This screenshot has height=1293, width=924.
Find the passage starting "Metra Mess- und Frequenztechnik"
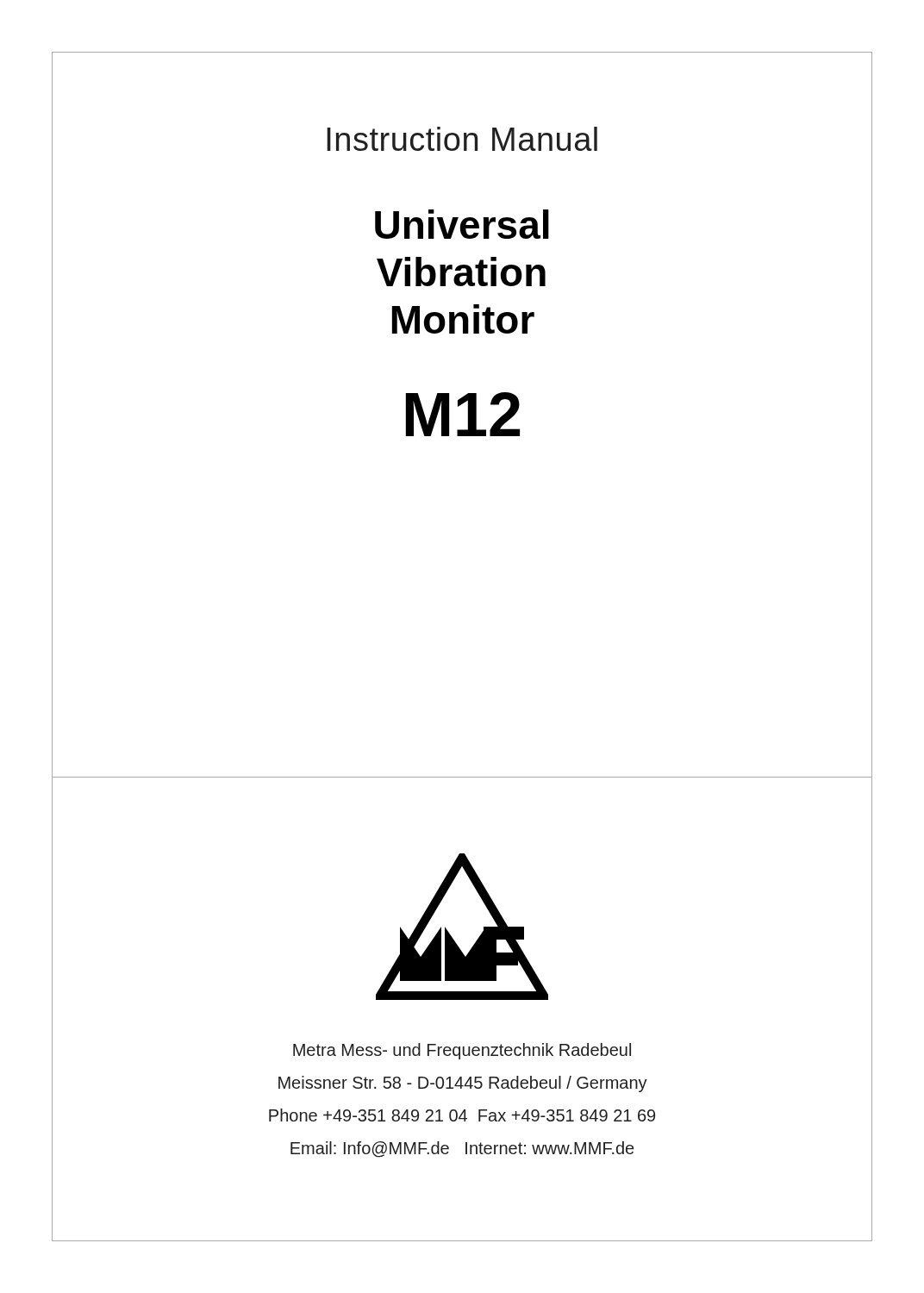(462, 1099)
